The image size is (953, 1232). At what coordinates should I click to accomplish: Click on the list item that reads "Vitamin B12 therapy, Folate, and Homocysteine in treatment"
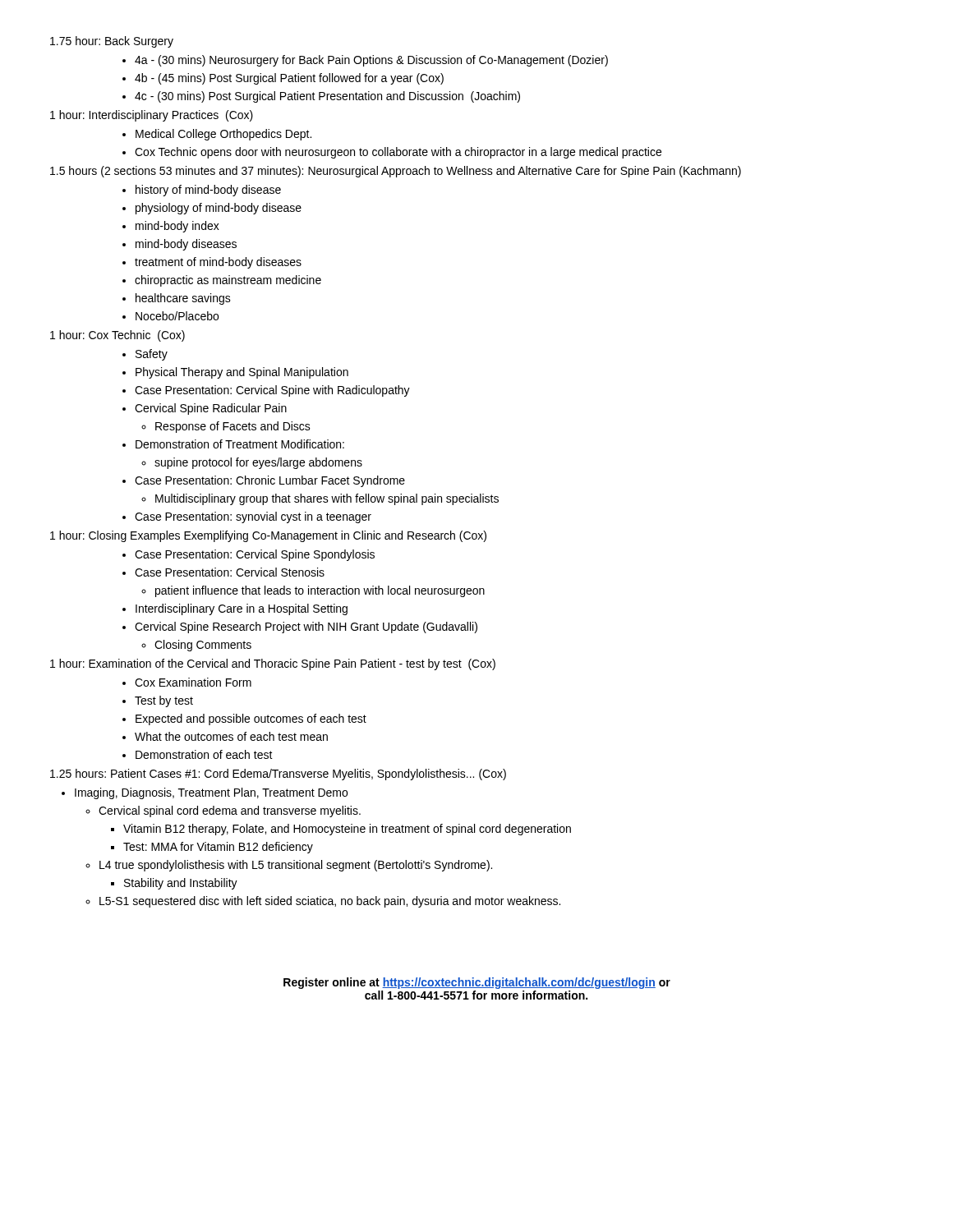[347, 829]
